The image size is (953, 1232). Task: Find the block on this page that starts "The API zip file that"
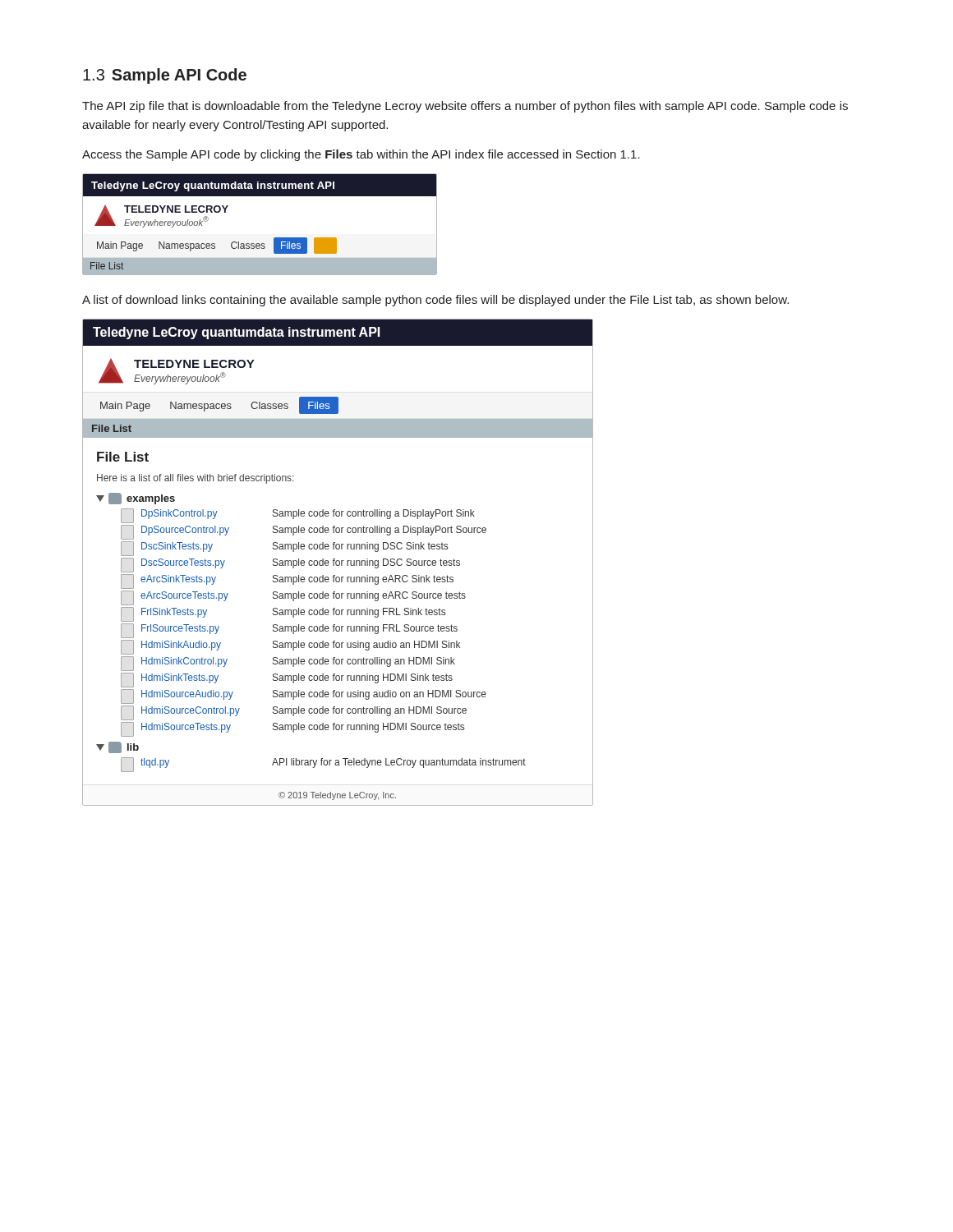pos(465,115)
